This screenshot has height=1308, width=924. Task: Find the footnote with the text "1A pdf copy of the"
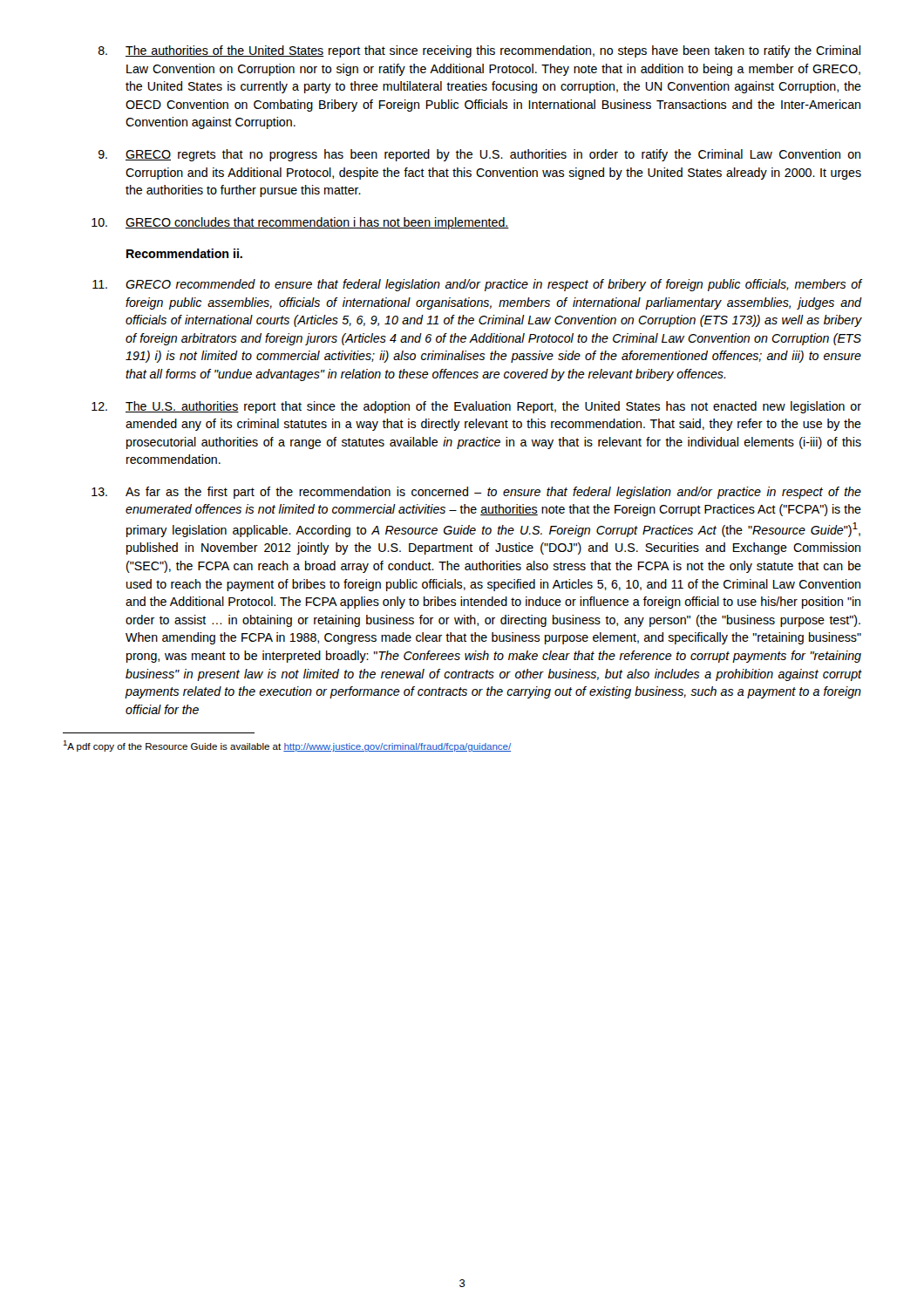287,742
